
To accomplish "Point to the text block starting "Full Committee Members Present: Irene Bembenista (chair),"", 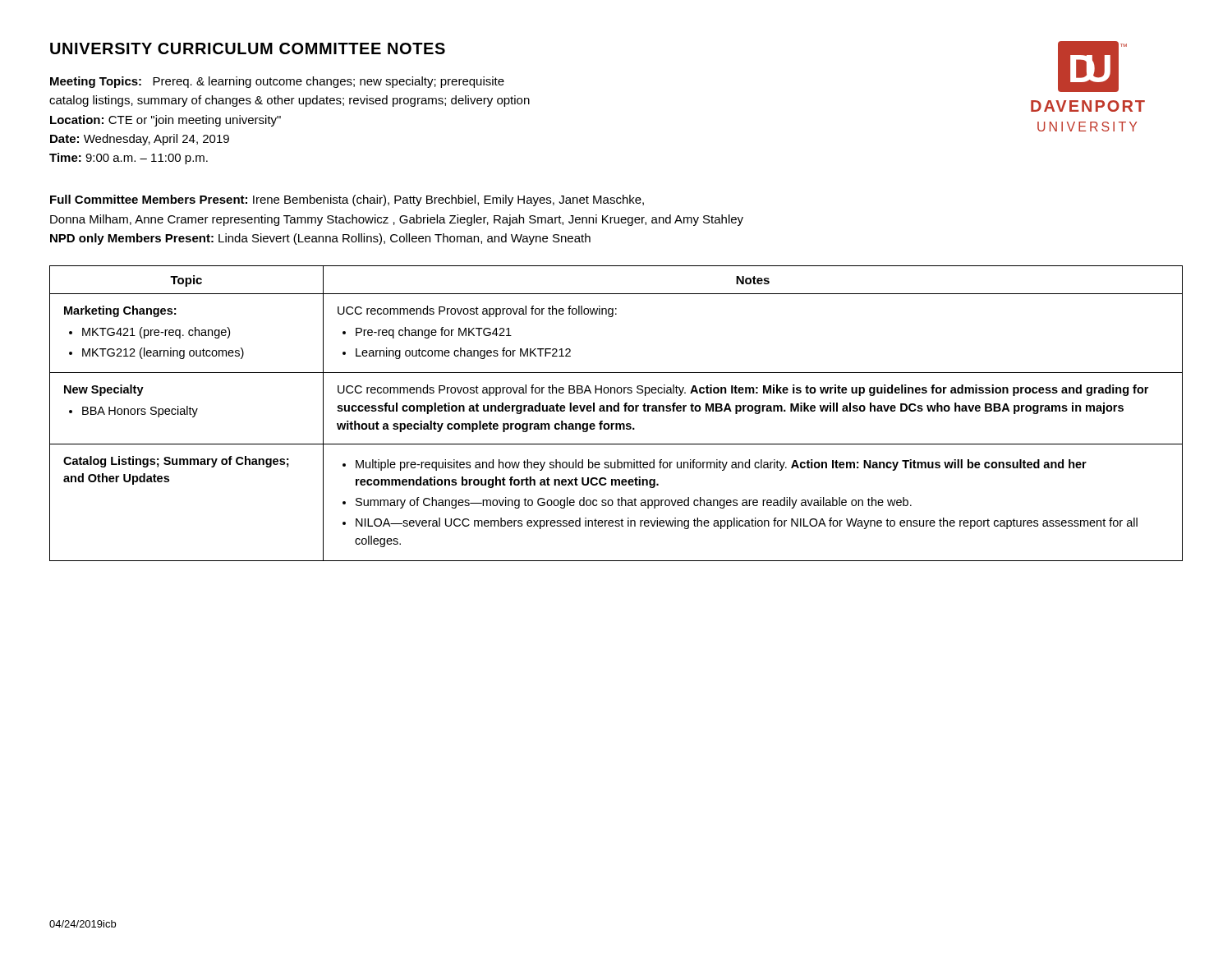I will (396, 219).
